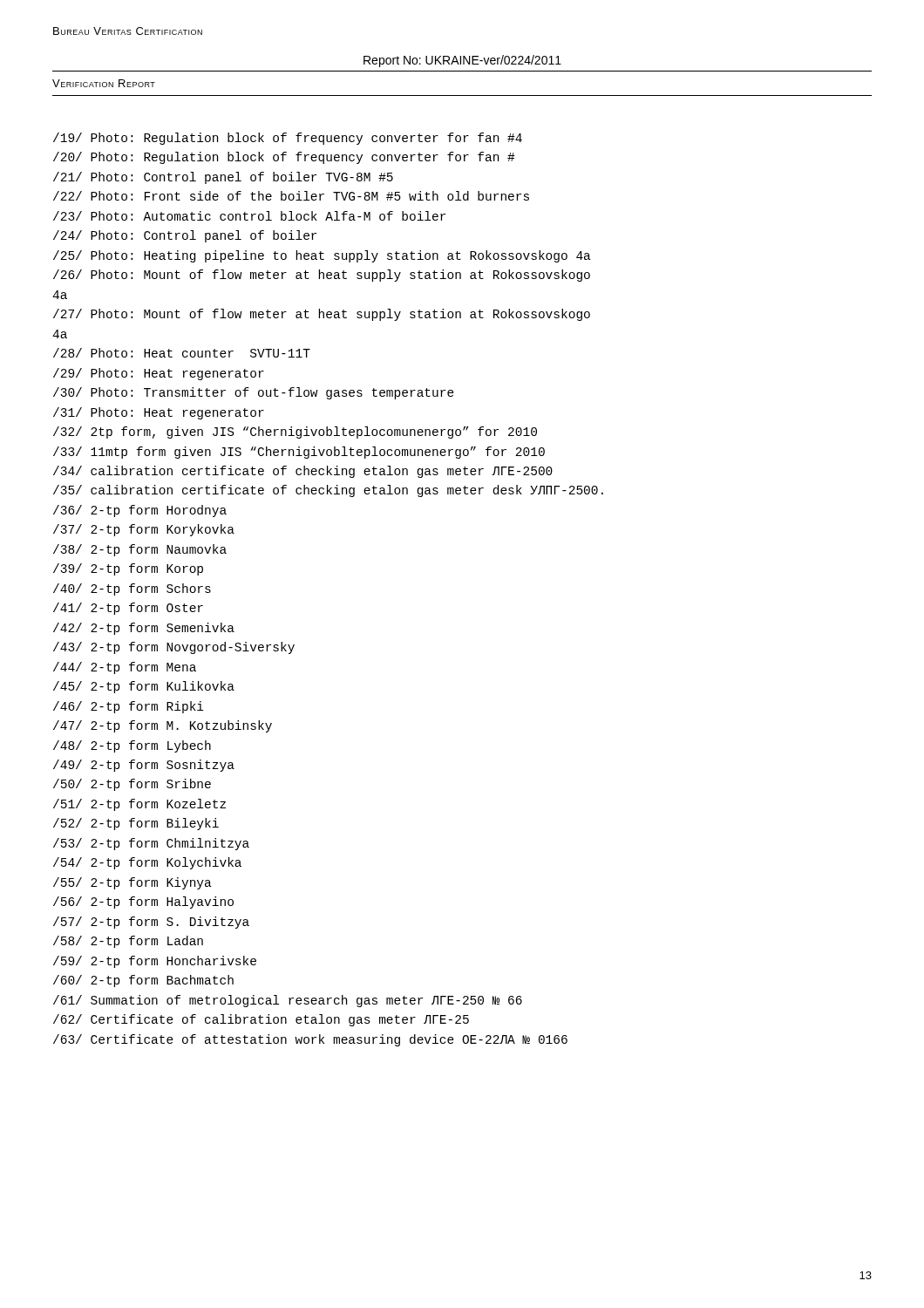Click the passage that begins "/20/ Photo: Regulation block of frequency converter"
Screen dimensions: 1308x924
click(284, 158)
